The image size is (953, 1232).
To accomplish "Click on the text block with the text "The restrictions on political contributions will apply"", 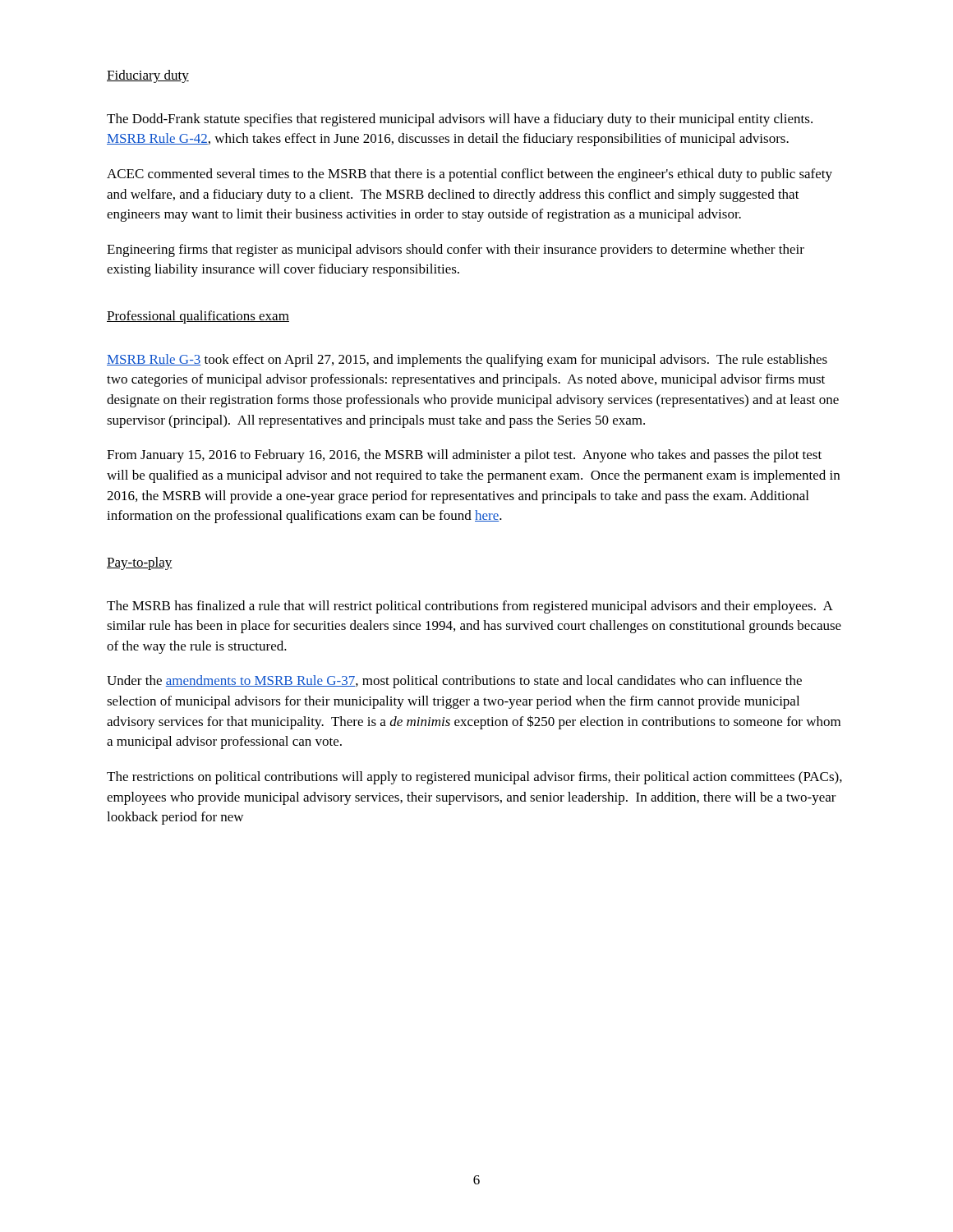I will [475, 797].
